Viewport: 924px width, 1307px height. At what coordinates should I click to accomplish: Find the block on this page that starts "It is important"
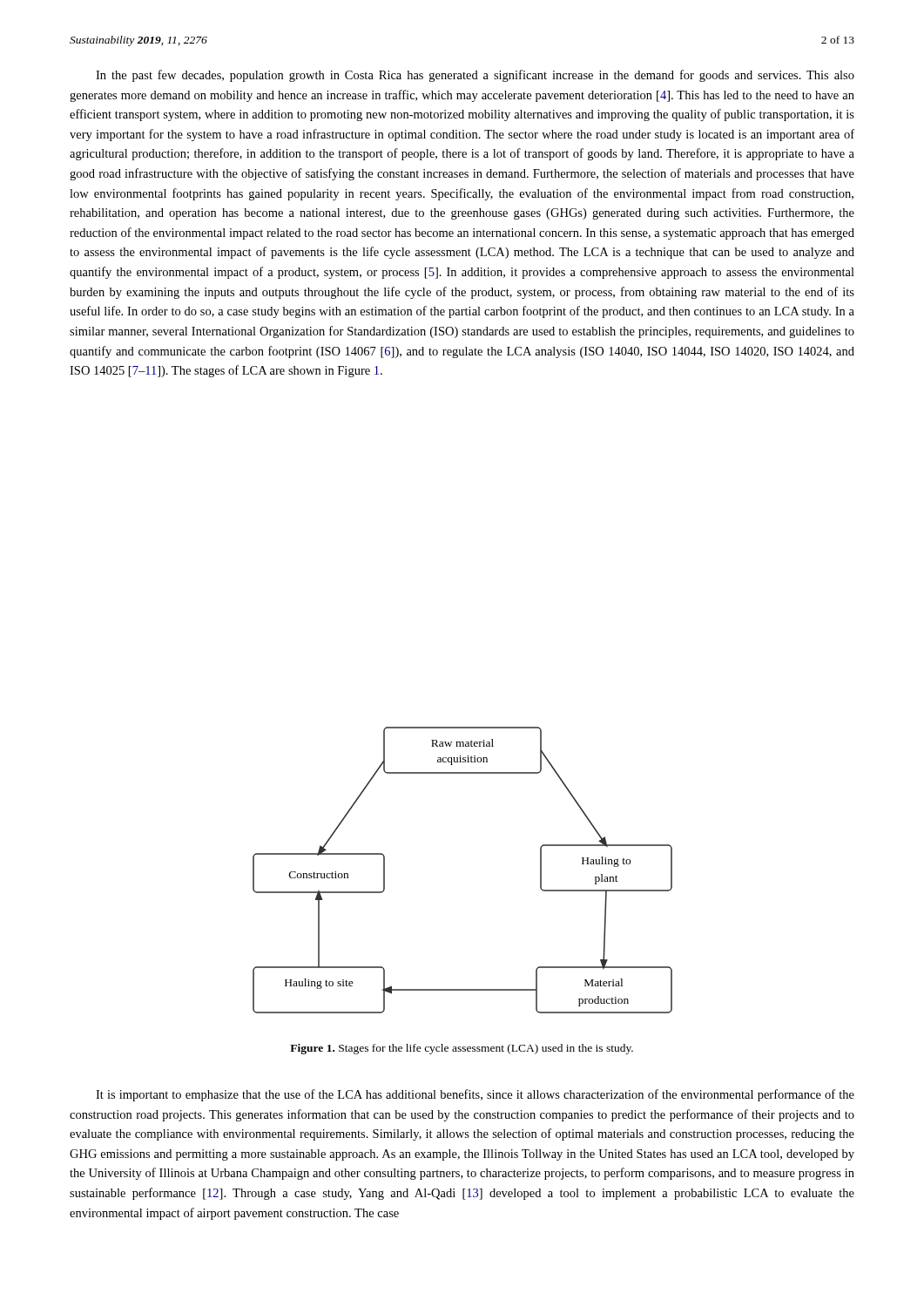462,1154
